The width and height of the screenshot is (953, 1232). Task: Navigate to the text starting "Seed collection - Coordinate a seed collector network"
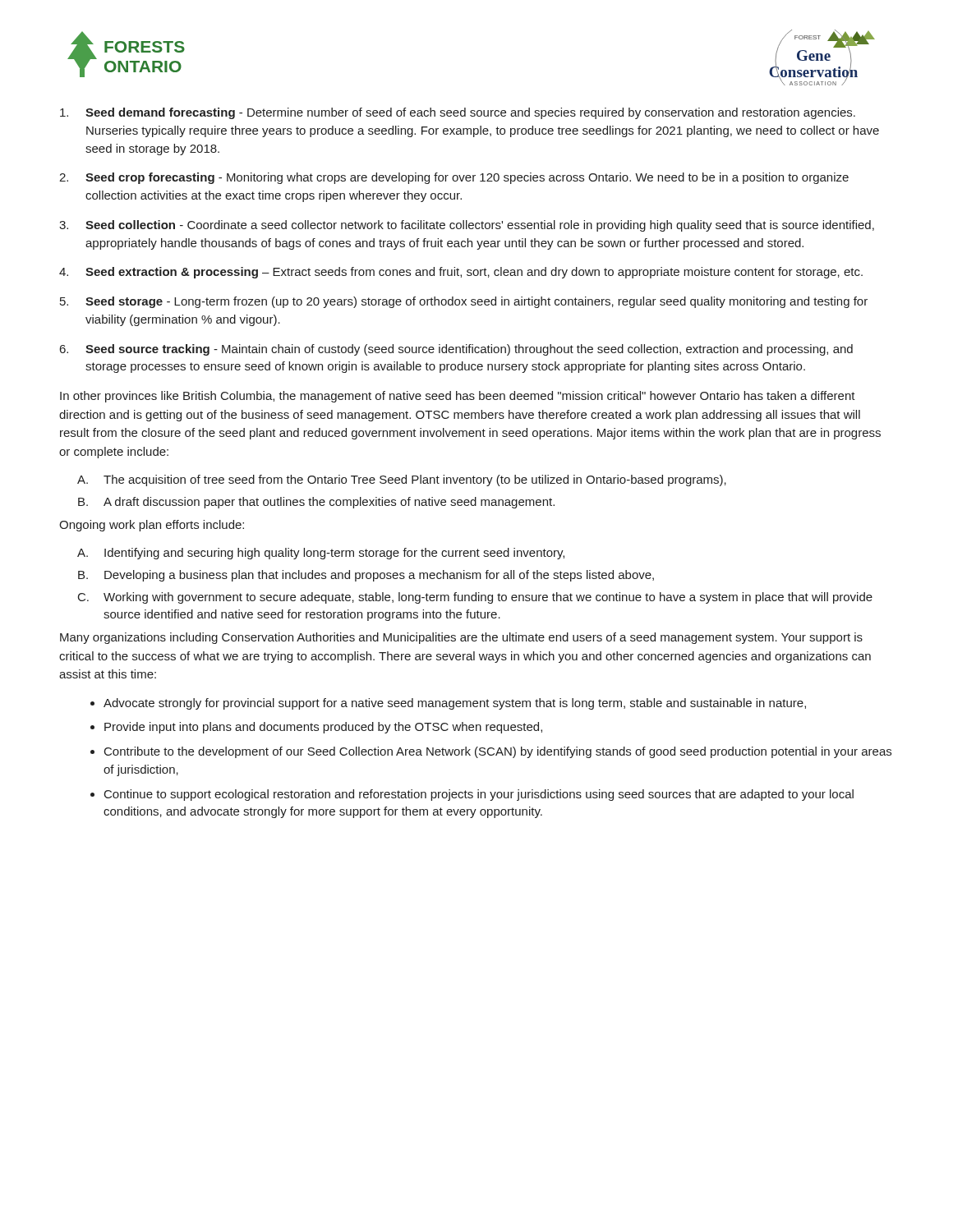(x=480, y=233)
